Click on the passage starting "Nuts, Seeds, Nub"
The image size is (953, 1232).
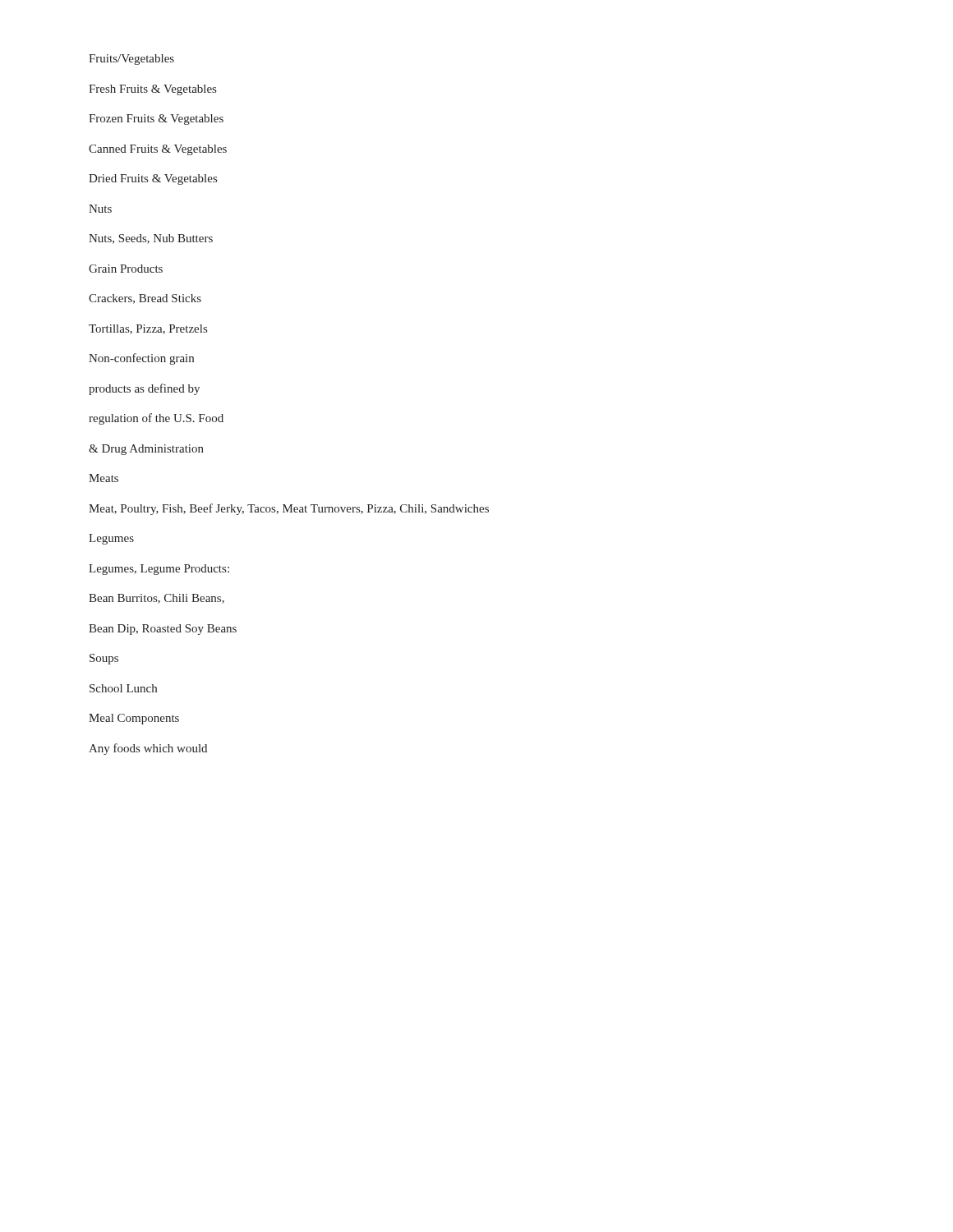pos(151,238)
